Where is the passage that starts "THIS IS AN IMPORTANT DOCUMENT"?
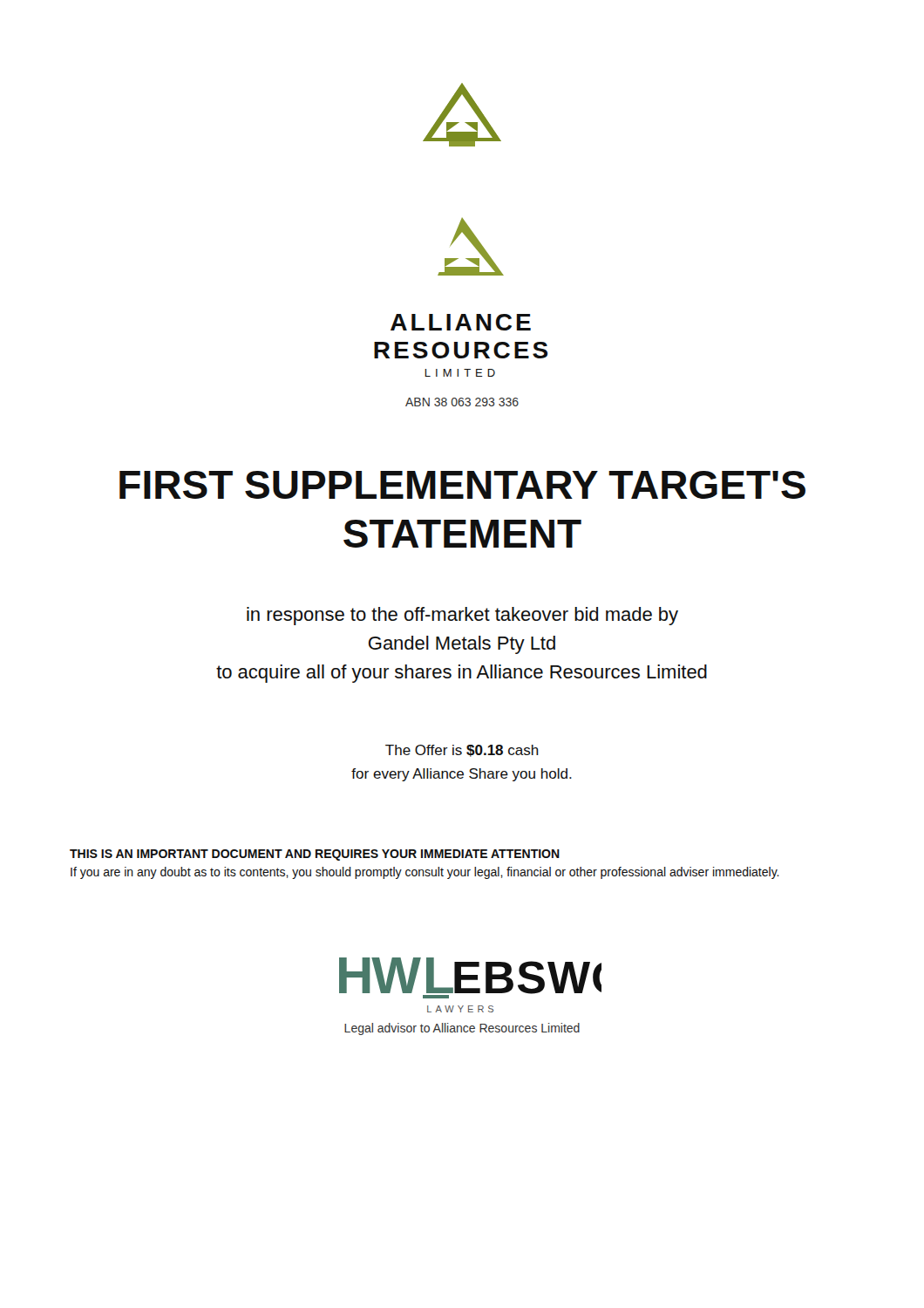Image resolution: width=924 pixels, height=1308 pixels. click(425, 863)
